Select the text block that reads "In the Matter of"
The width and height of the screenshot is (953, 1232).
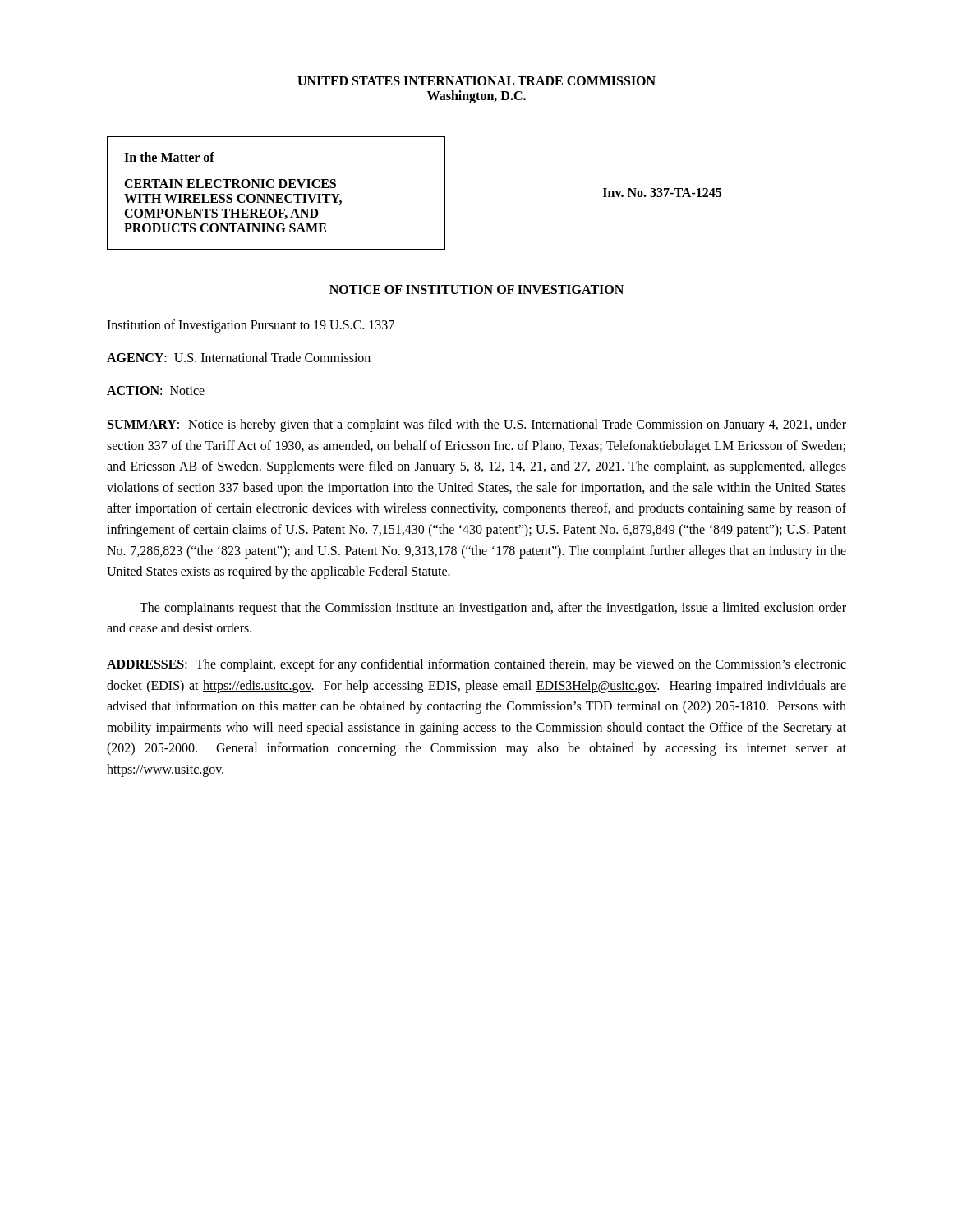[476, 193]
